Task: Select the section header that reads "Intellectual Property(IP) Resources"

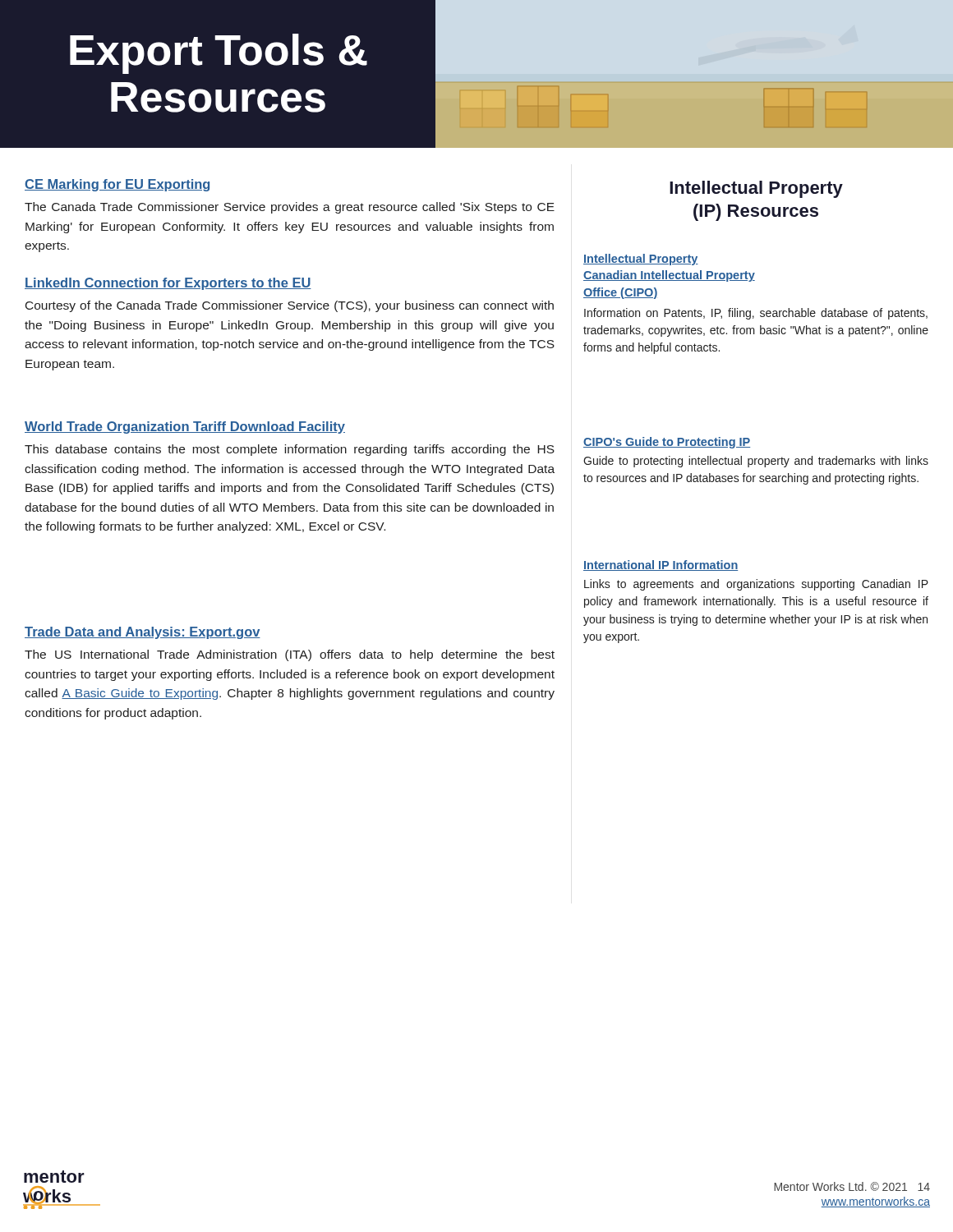Action: click(x=756, y=199)
